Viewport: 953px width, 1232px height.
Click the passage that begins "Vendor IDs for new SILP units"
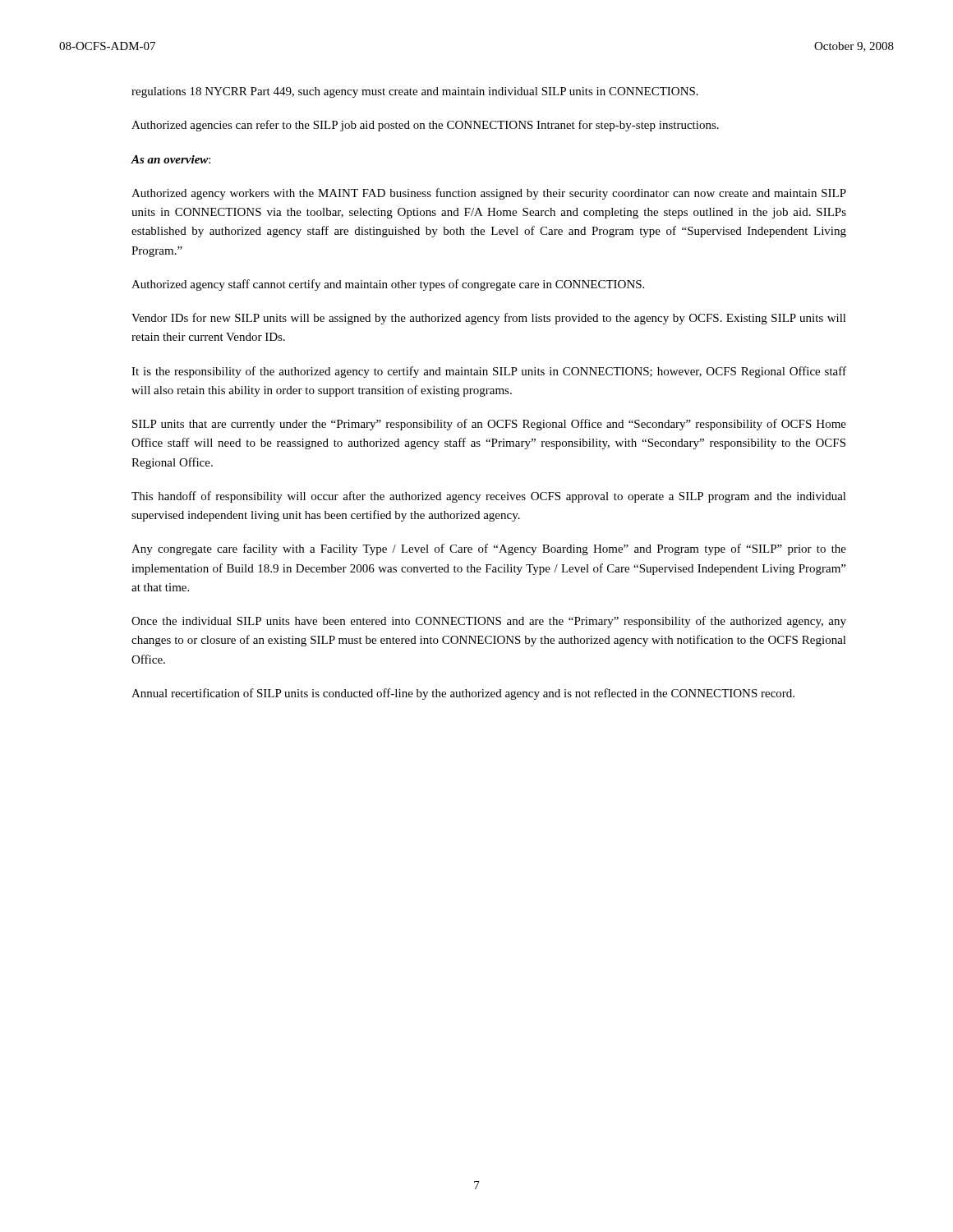click(489, 327)
